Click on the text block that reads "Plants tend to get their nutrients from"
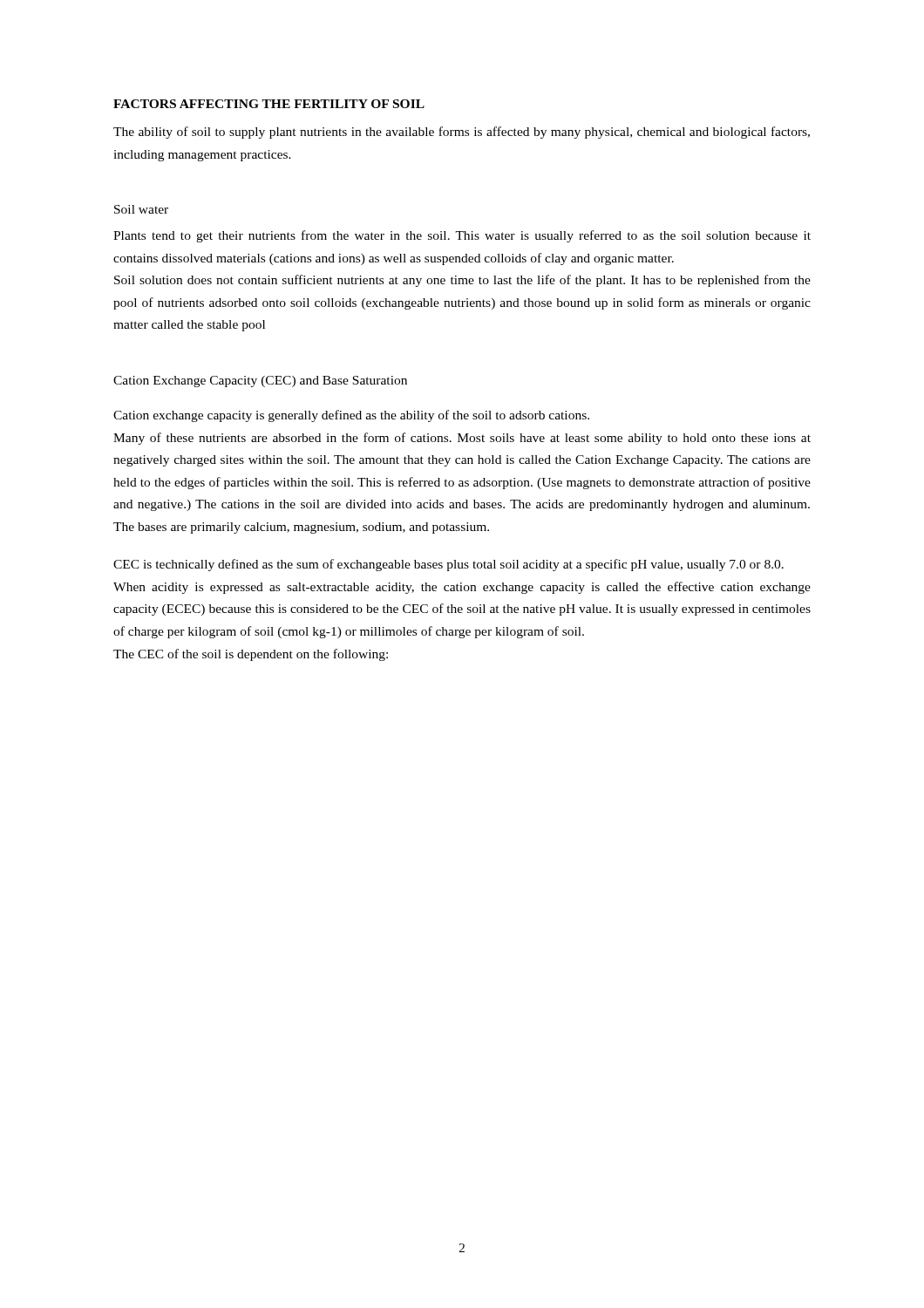The width and height of the screenshot is (924, 1308). coord(462,246)
